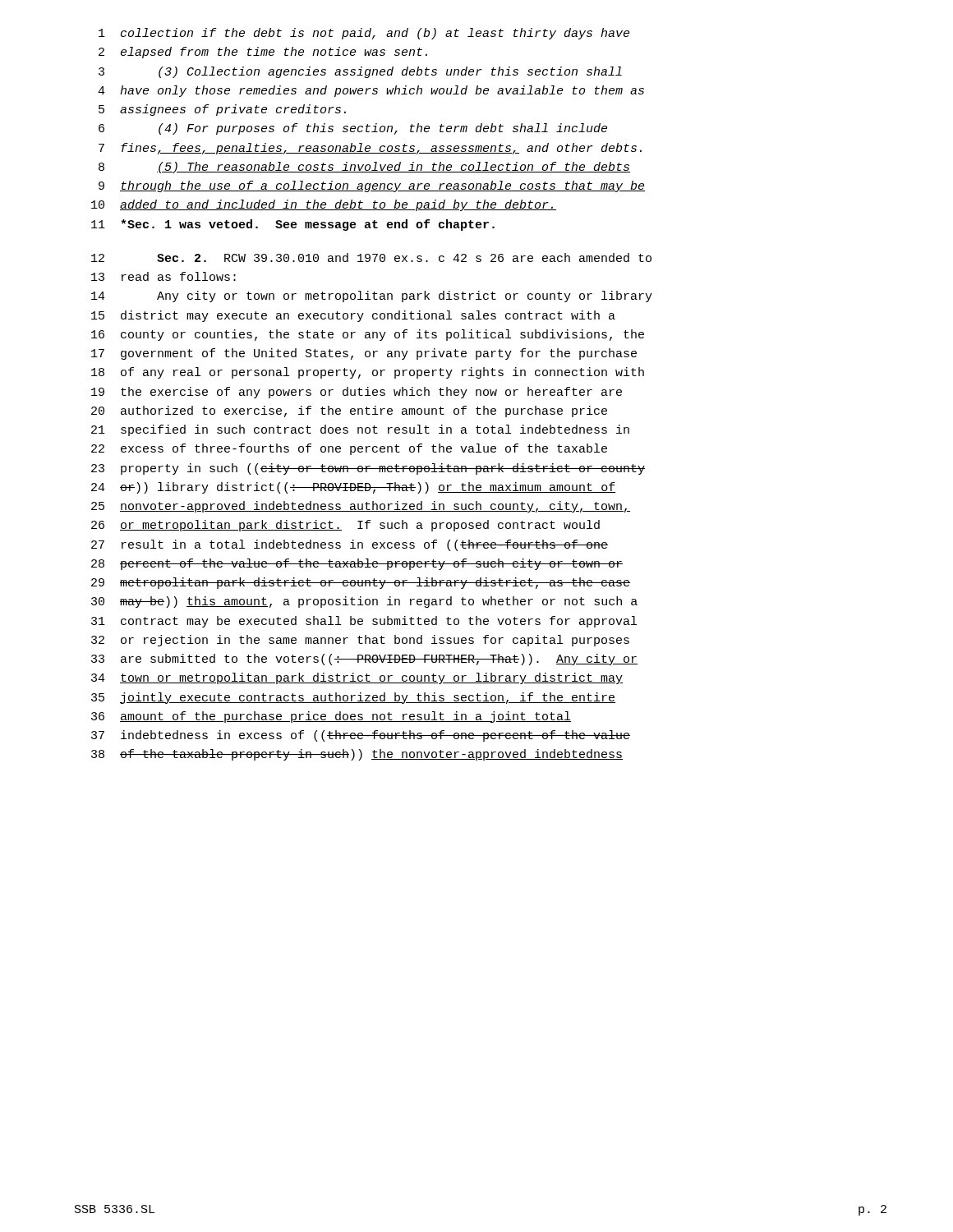953x1232 pixels.
Task: Find the text block that says "22 excess of three-fourths of one percent"
Action: coord(481,450)
